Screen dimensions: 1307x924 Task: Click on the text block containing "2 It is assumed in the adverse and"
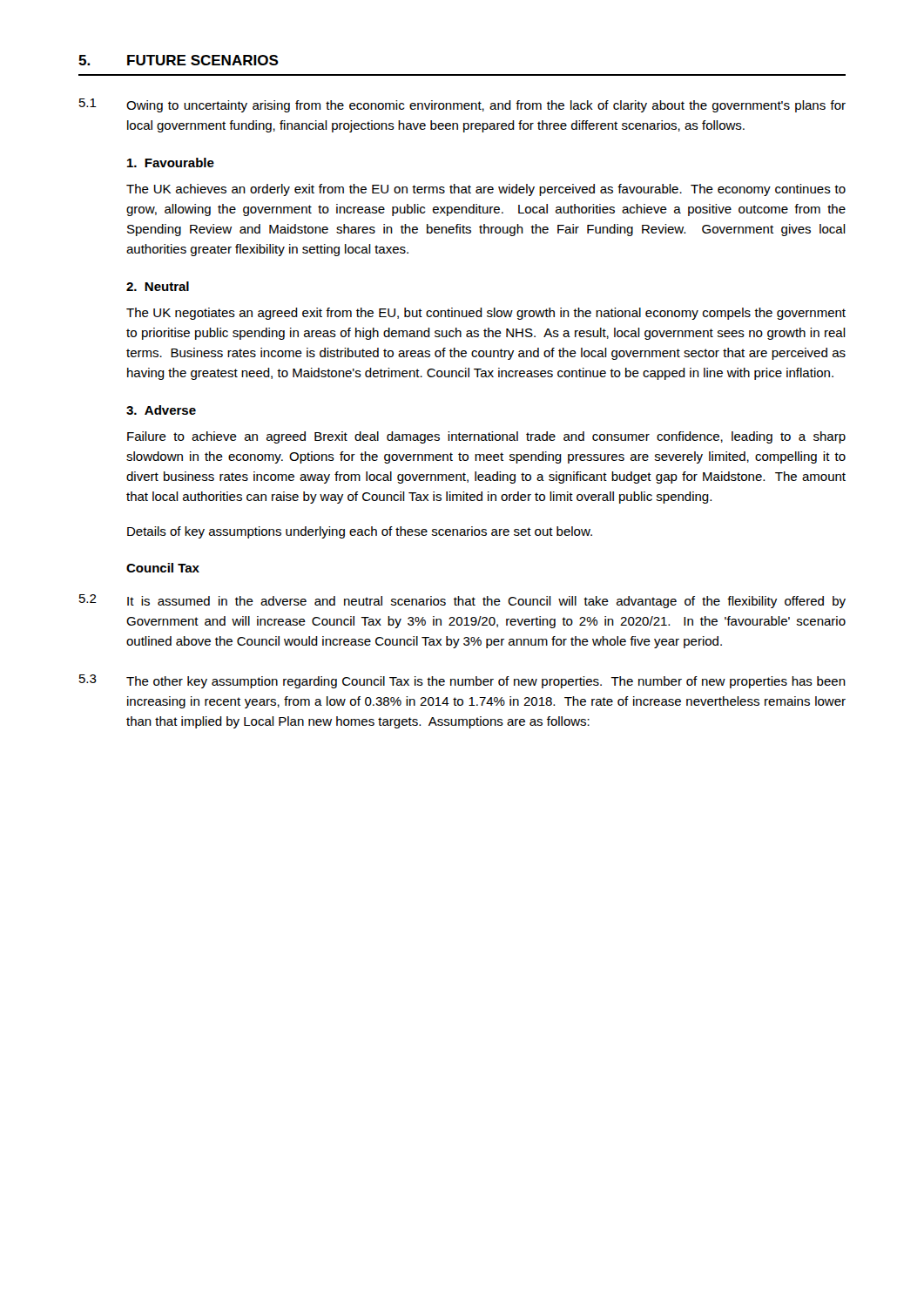click(462, 621)
